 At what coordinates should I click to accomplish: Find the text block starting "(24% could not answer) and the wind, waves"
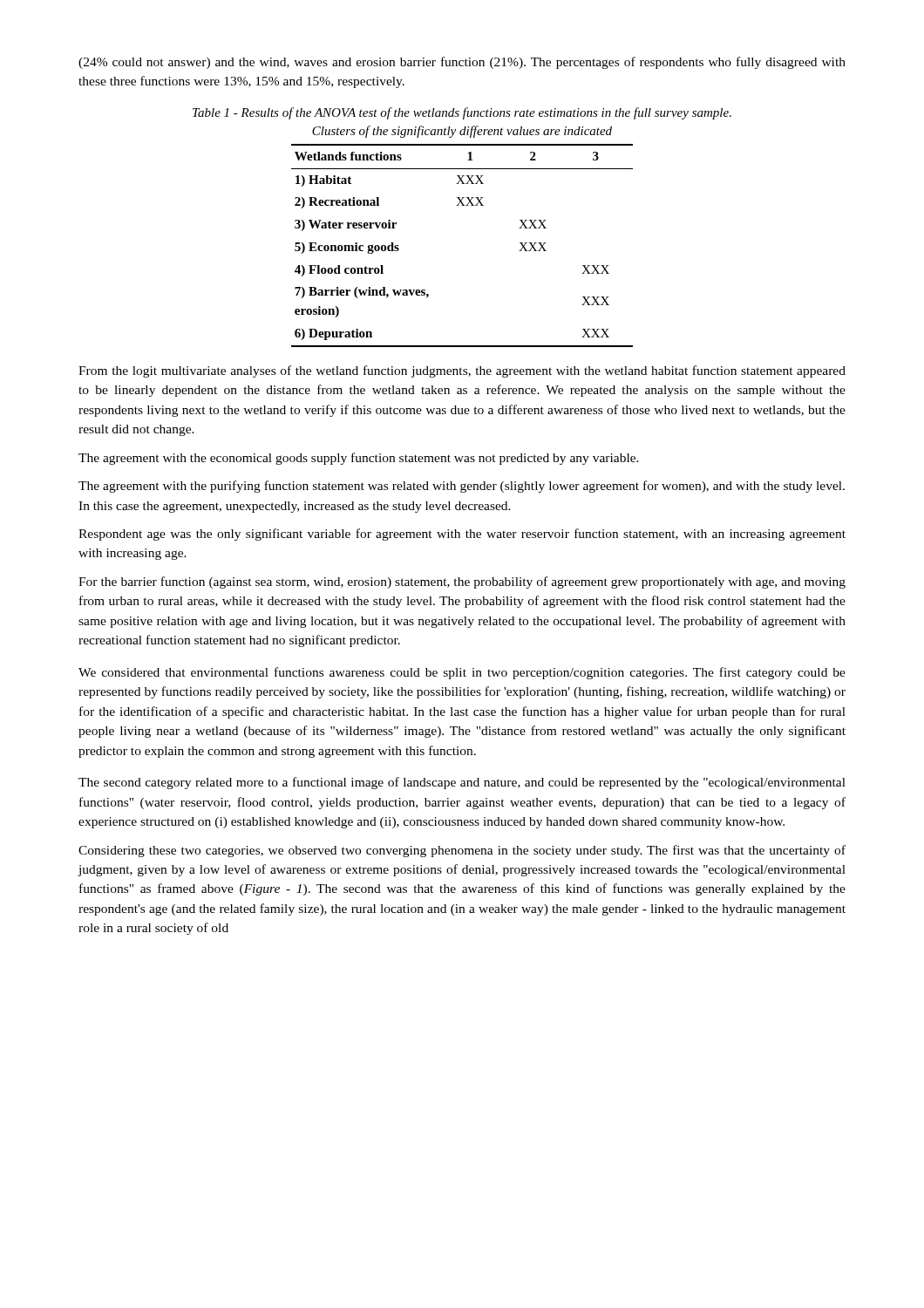coord(462,71)
